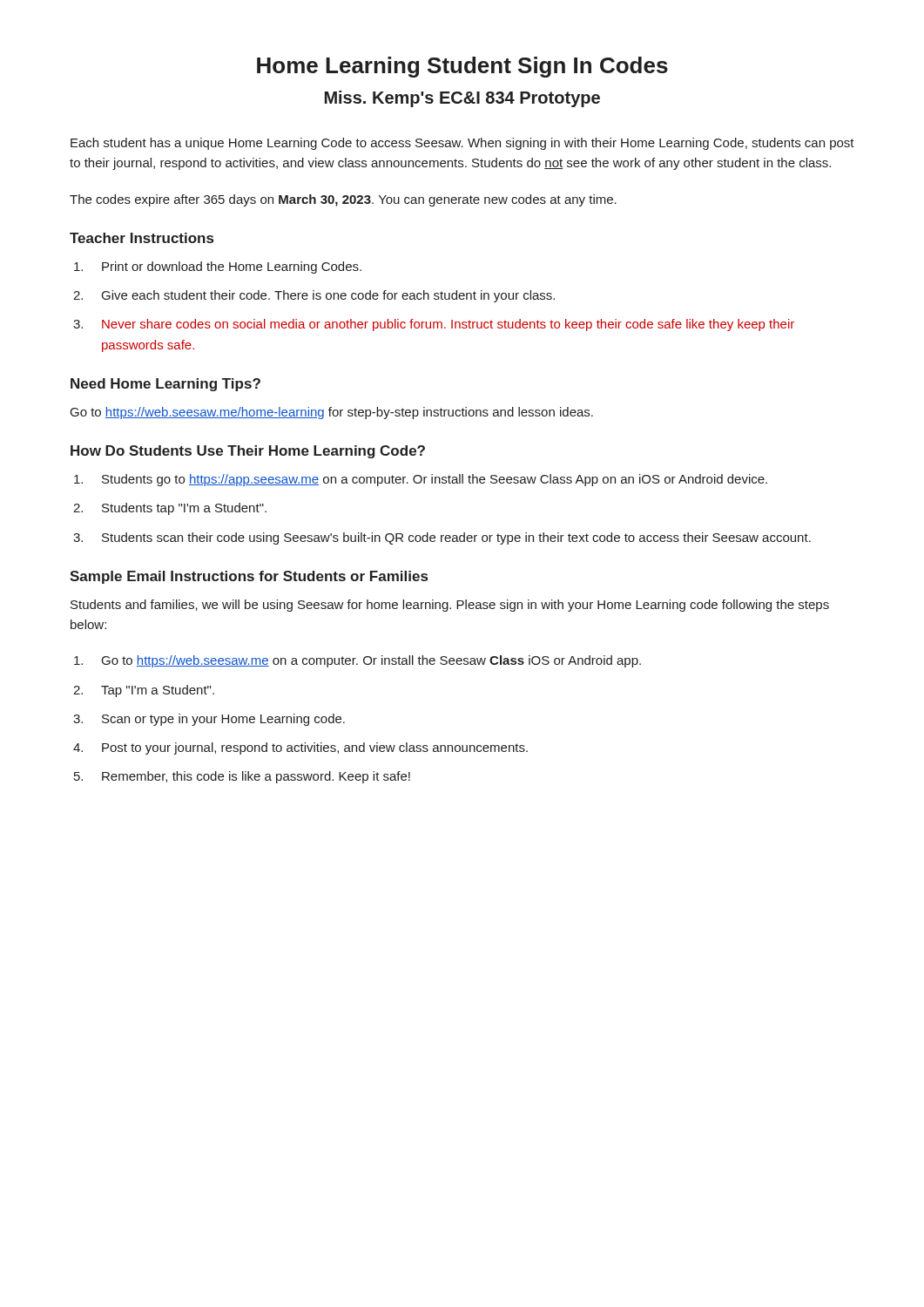Where does it say "2. Tap "I'm a Student"."?

144,691
